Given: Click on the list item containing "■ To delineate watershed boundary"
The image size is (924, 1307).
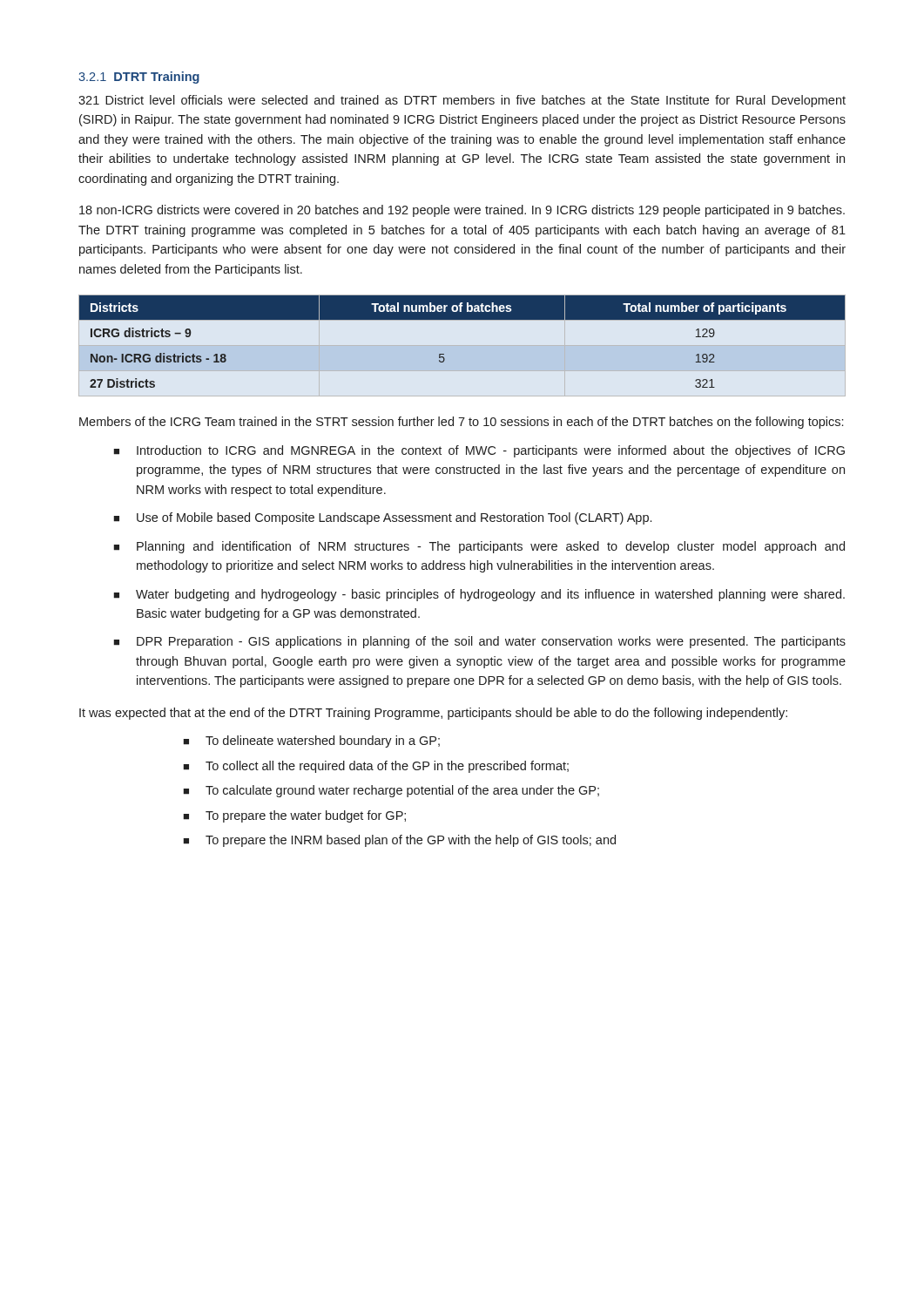Looking at the screenshot, I should (x=311, y=742).
